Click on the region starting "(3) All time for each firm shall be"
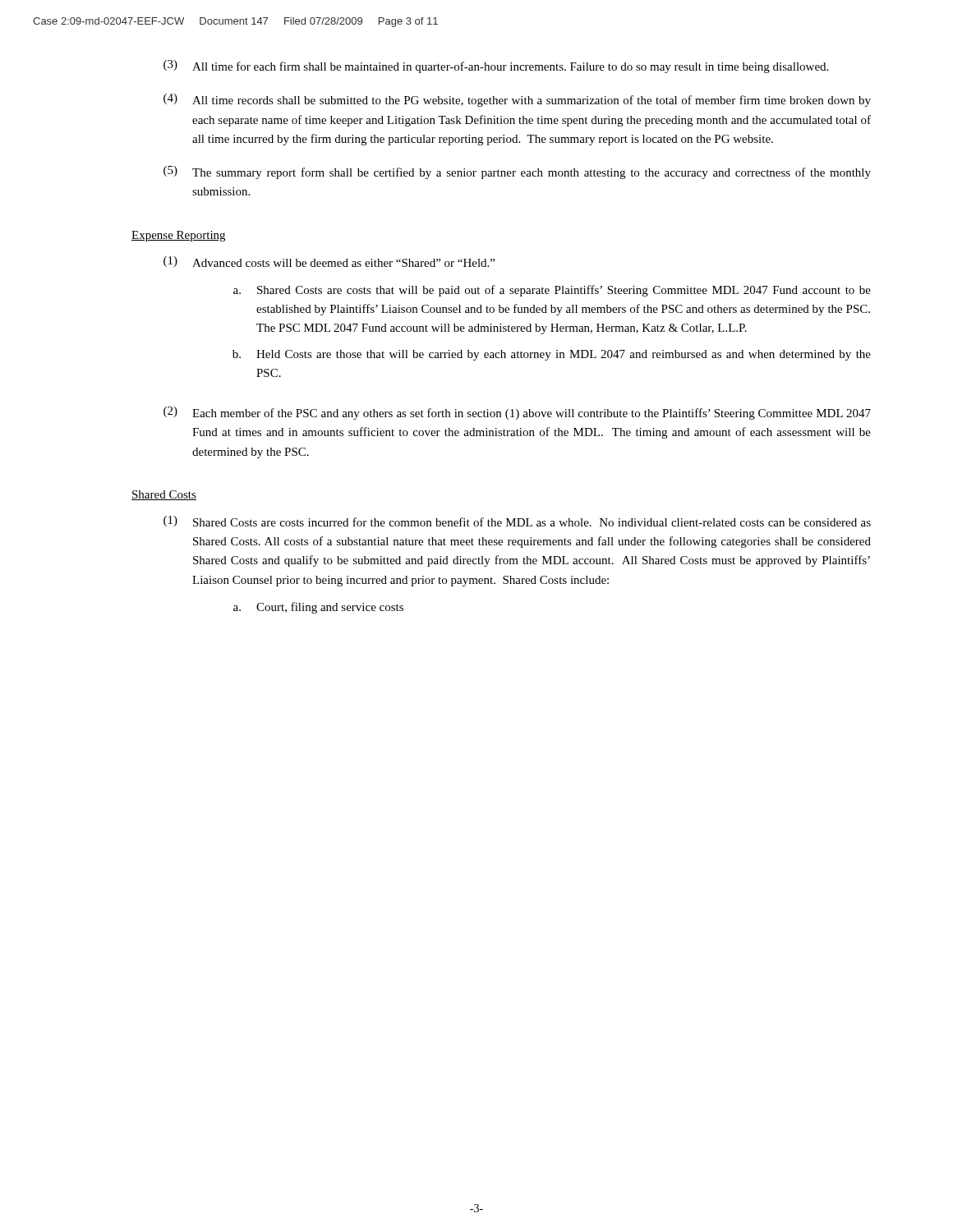The width and height of the screenshot is (953, 1232). click(501, 67)
